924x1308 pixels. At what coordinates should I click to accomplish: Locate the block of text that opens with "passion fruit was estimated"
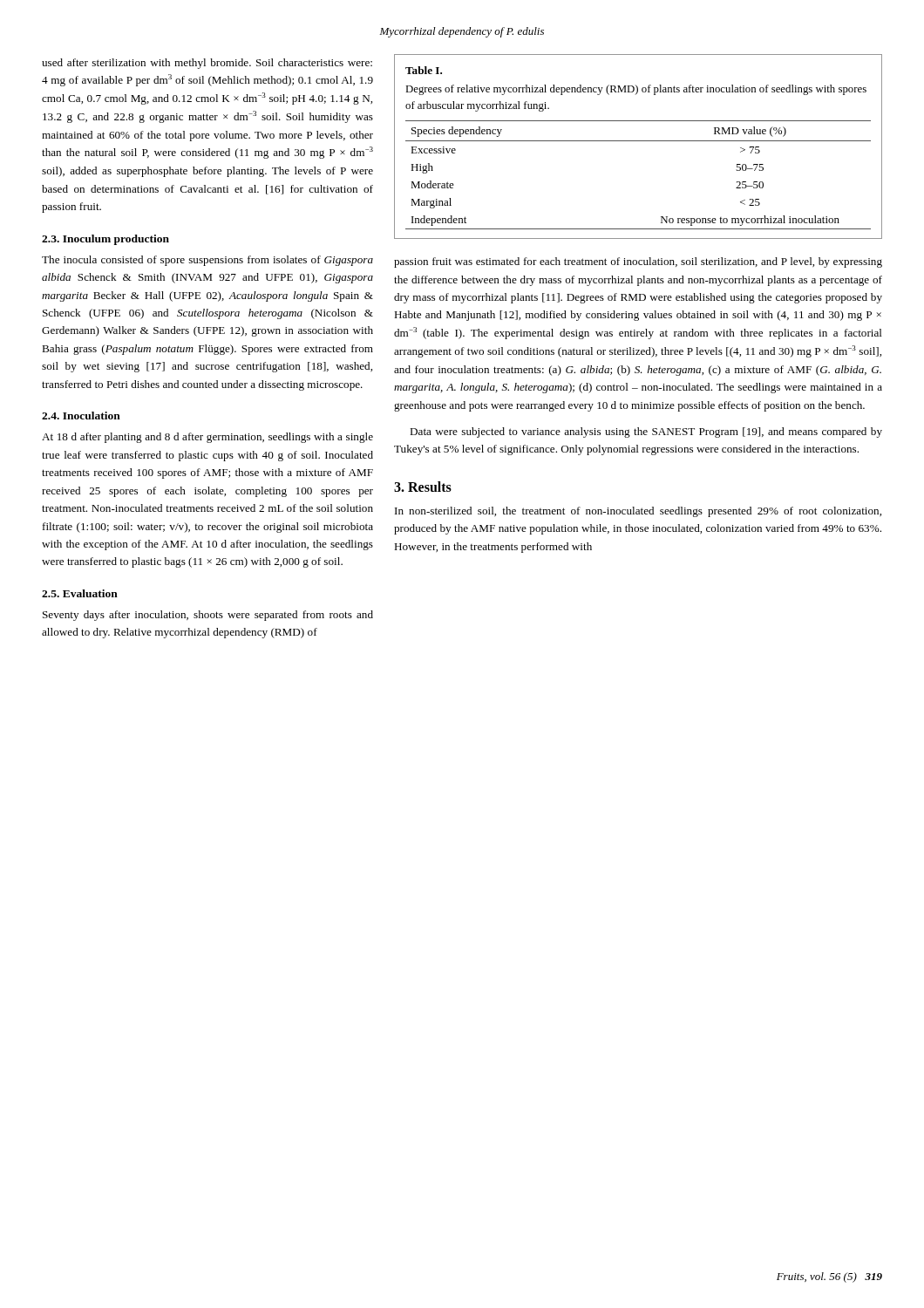coord(638,333)
